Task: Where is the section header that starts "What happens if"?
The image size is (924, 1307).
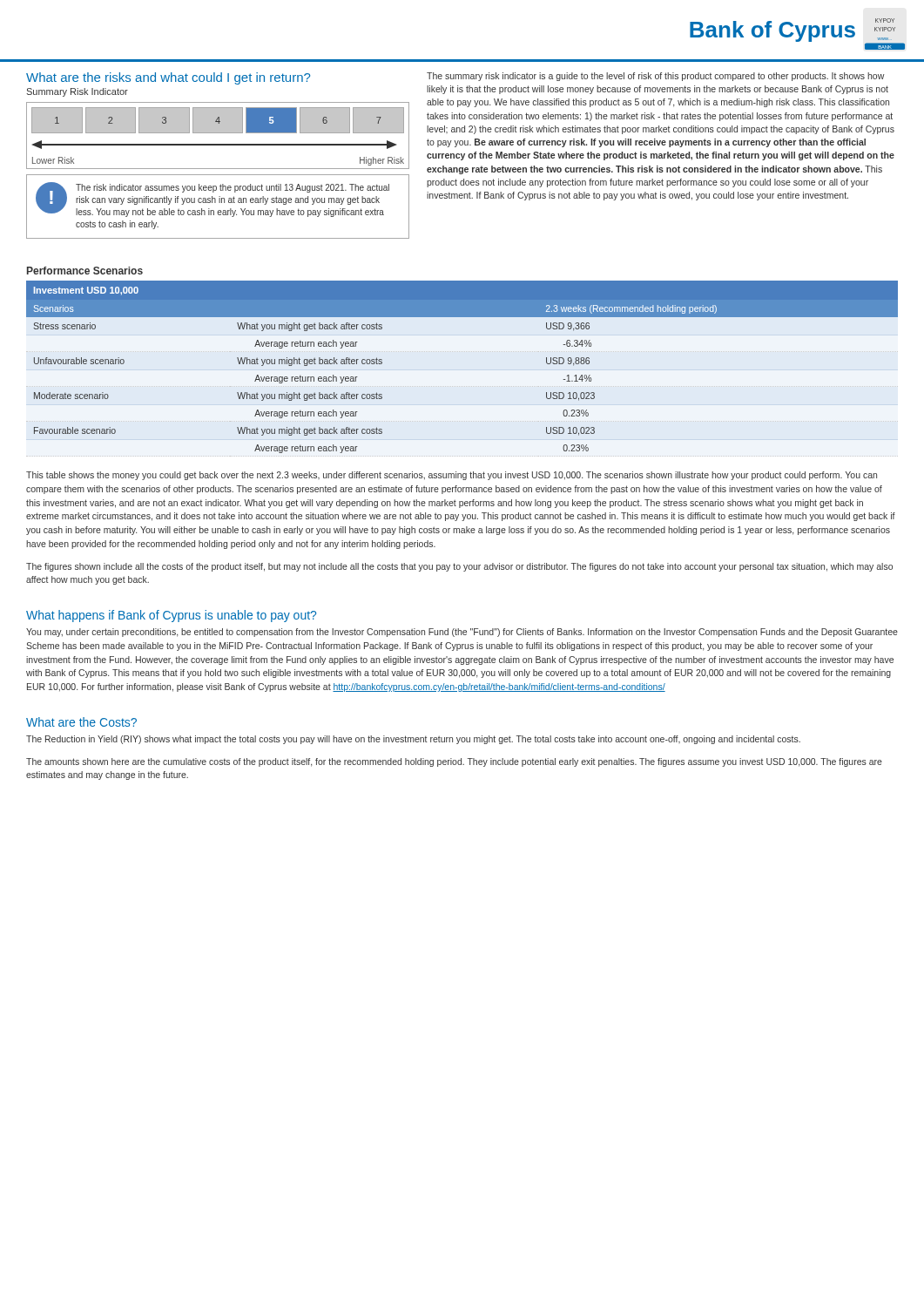Action: [x=172, y=615]
